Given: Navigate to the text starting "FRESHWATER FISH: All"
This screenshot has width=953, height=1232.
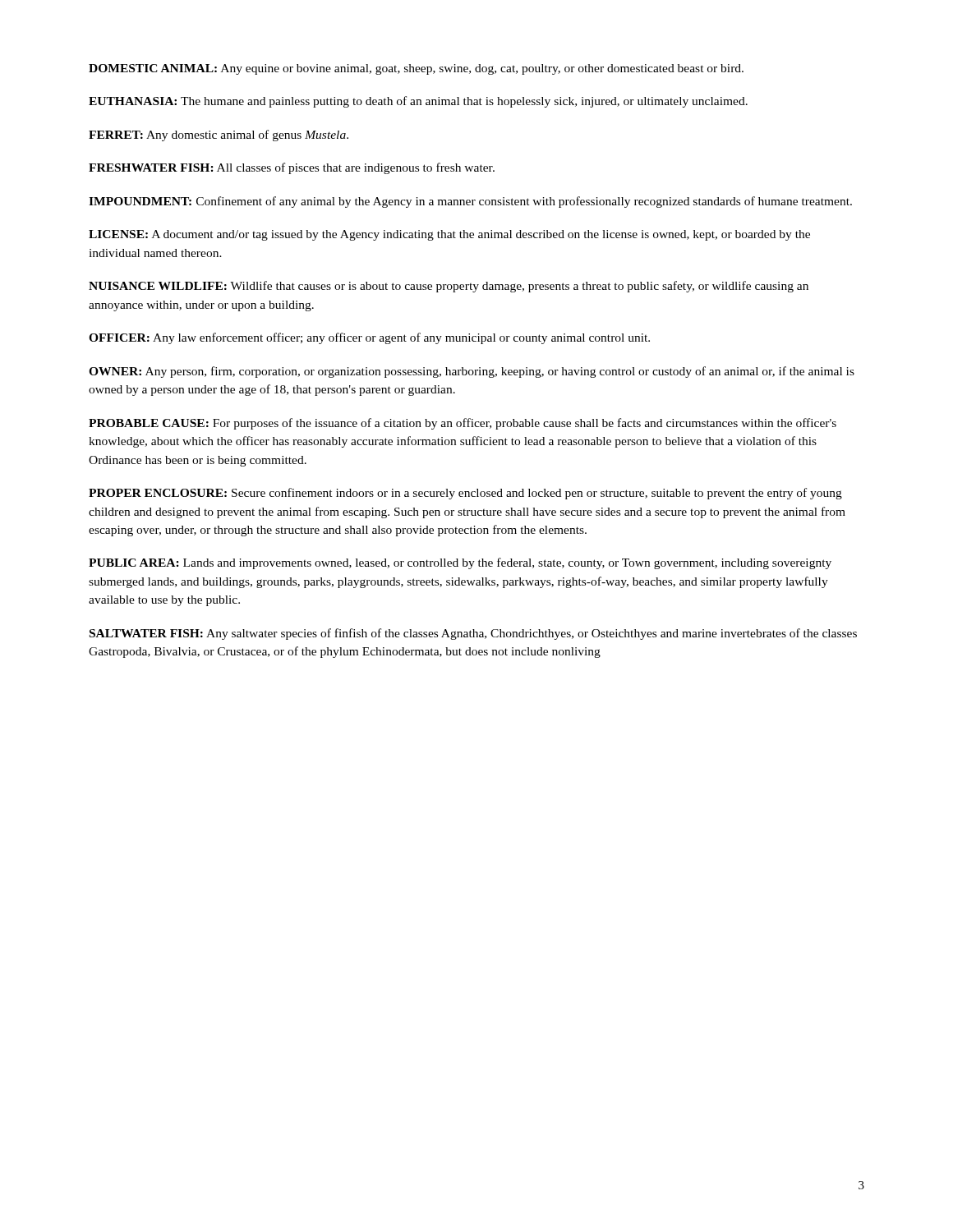Looking at the screenshot, I should pos(292,167).
